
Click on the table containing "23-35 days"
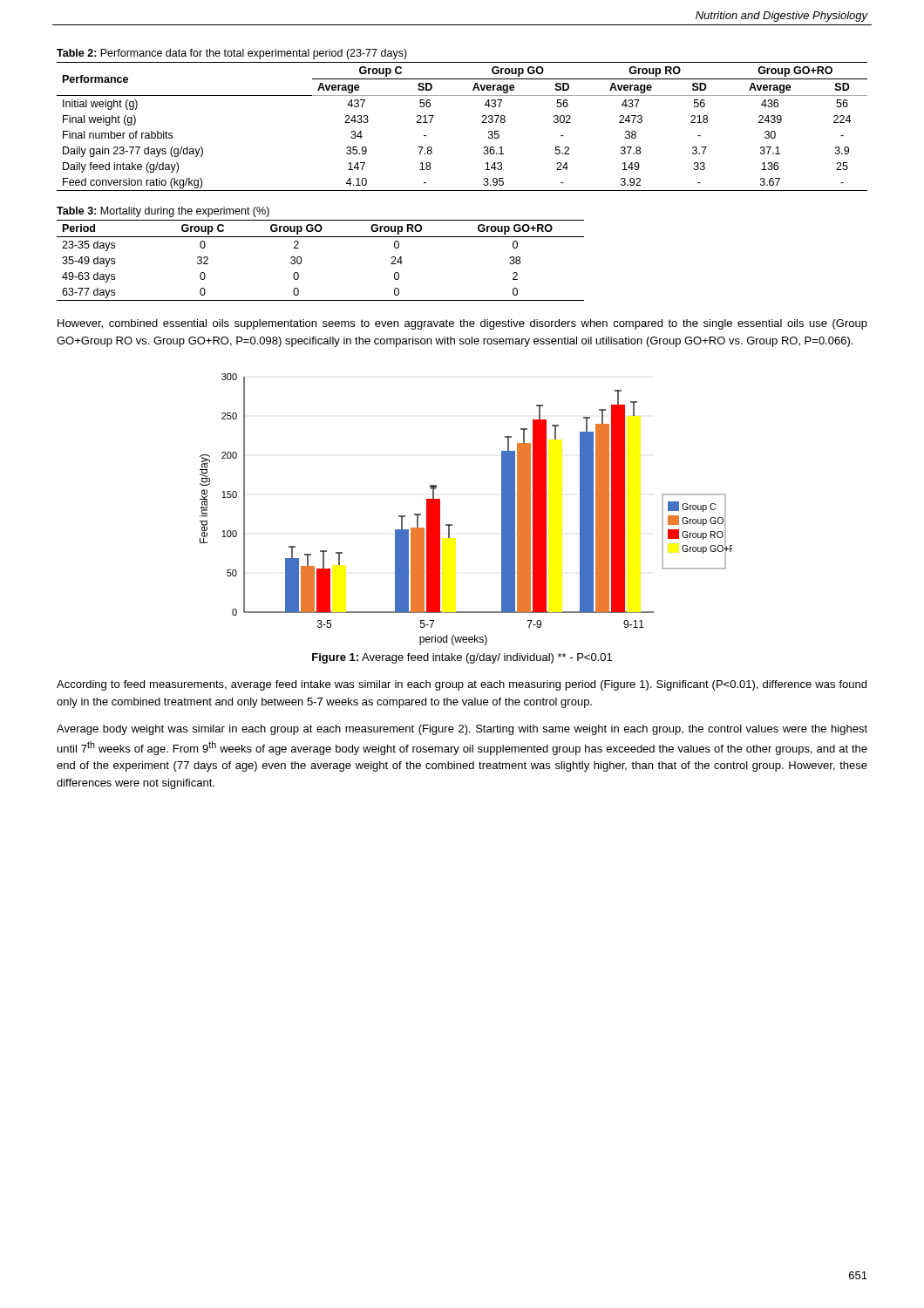[462, 260]
